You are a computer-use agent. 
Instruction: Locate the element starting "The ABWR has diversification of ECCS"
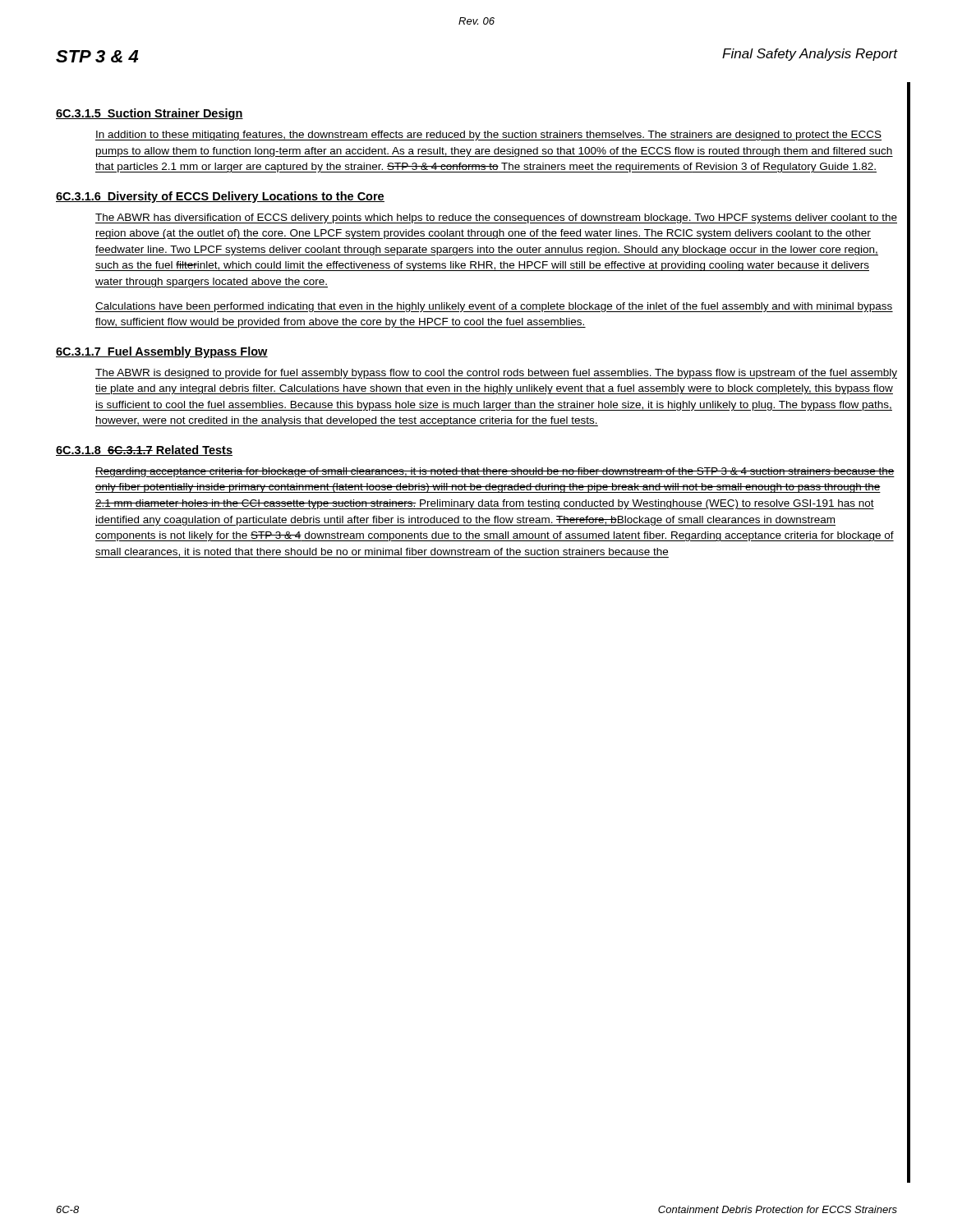tap(496, 249)
